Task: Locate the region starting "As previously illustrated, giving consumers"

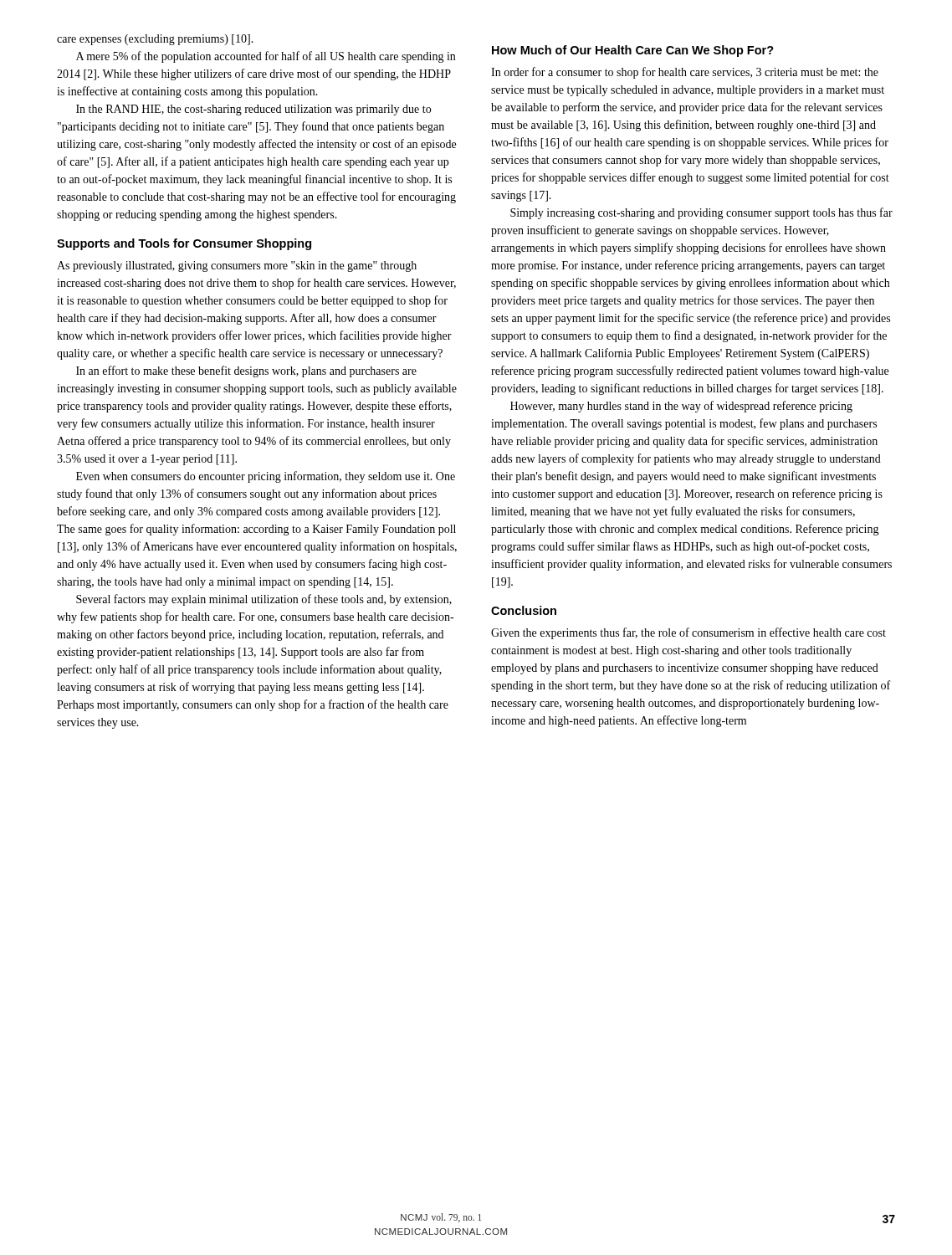Action: point(259,494)
